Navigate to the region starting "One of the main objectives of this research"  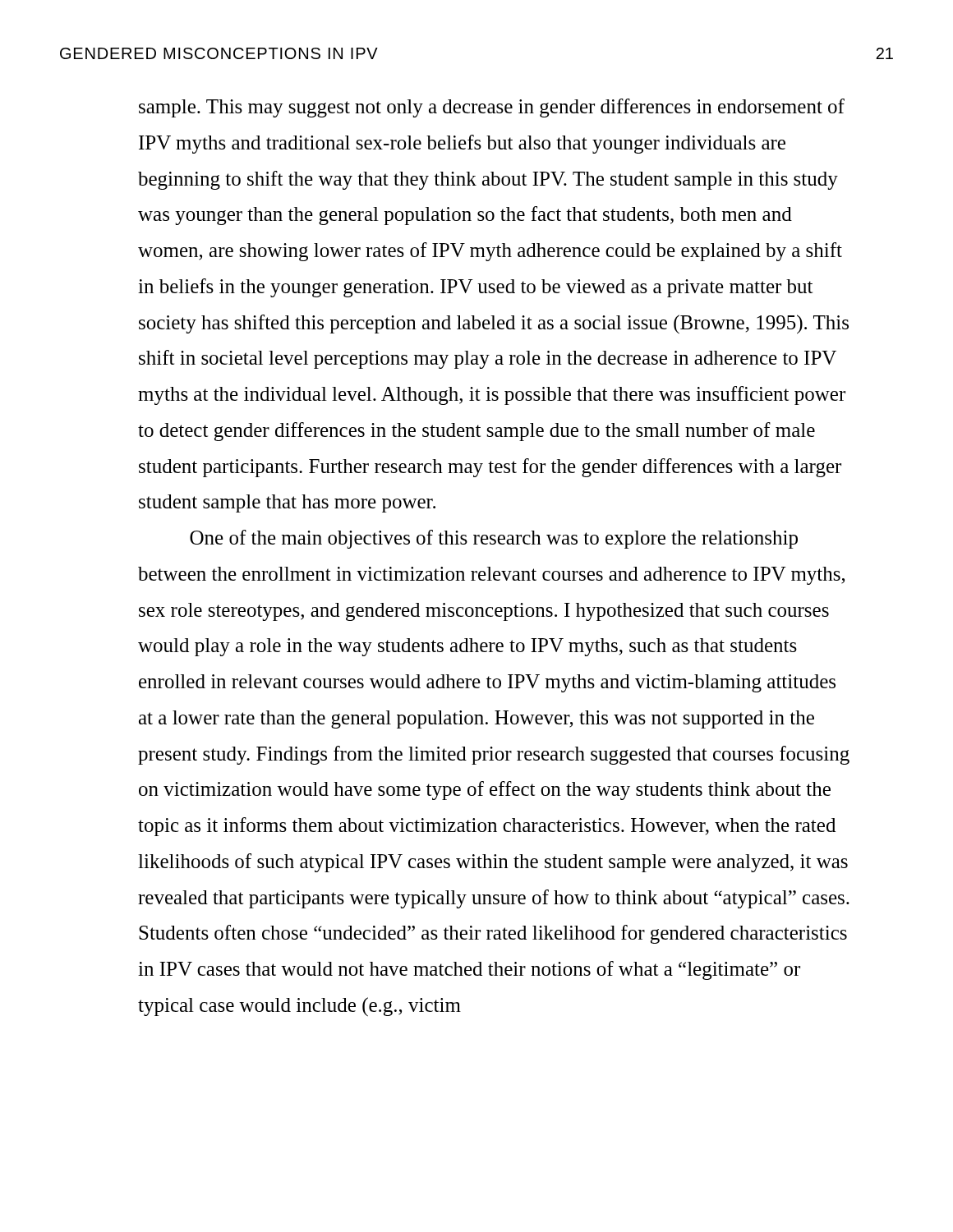494,771
